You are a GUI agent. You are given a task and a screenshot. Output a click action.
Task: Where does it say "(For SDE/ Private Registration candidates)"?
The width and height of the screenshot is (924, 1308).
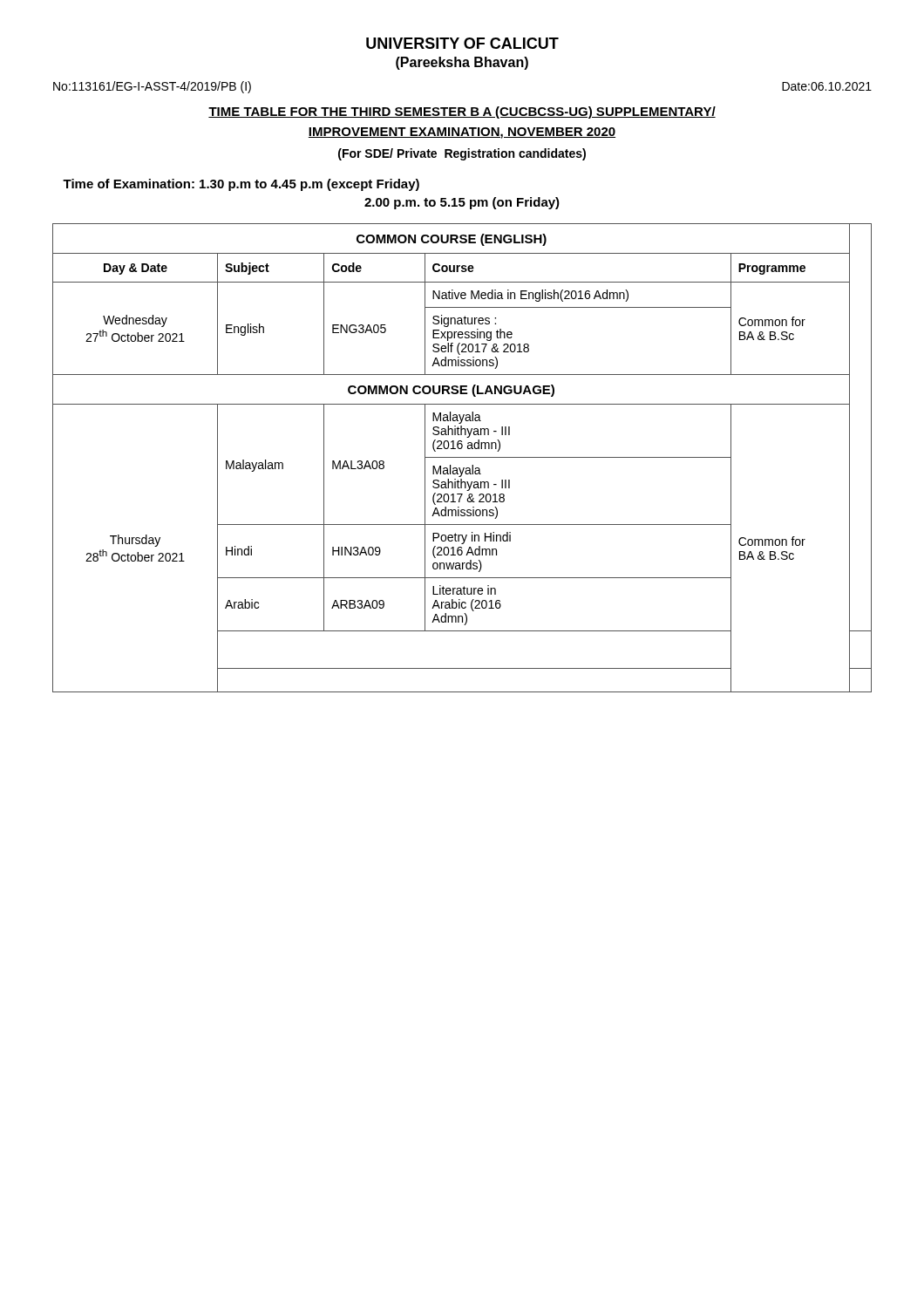click(x=462, y=153)
